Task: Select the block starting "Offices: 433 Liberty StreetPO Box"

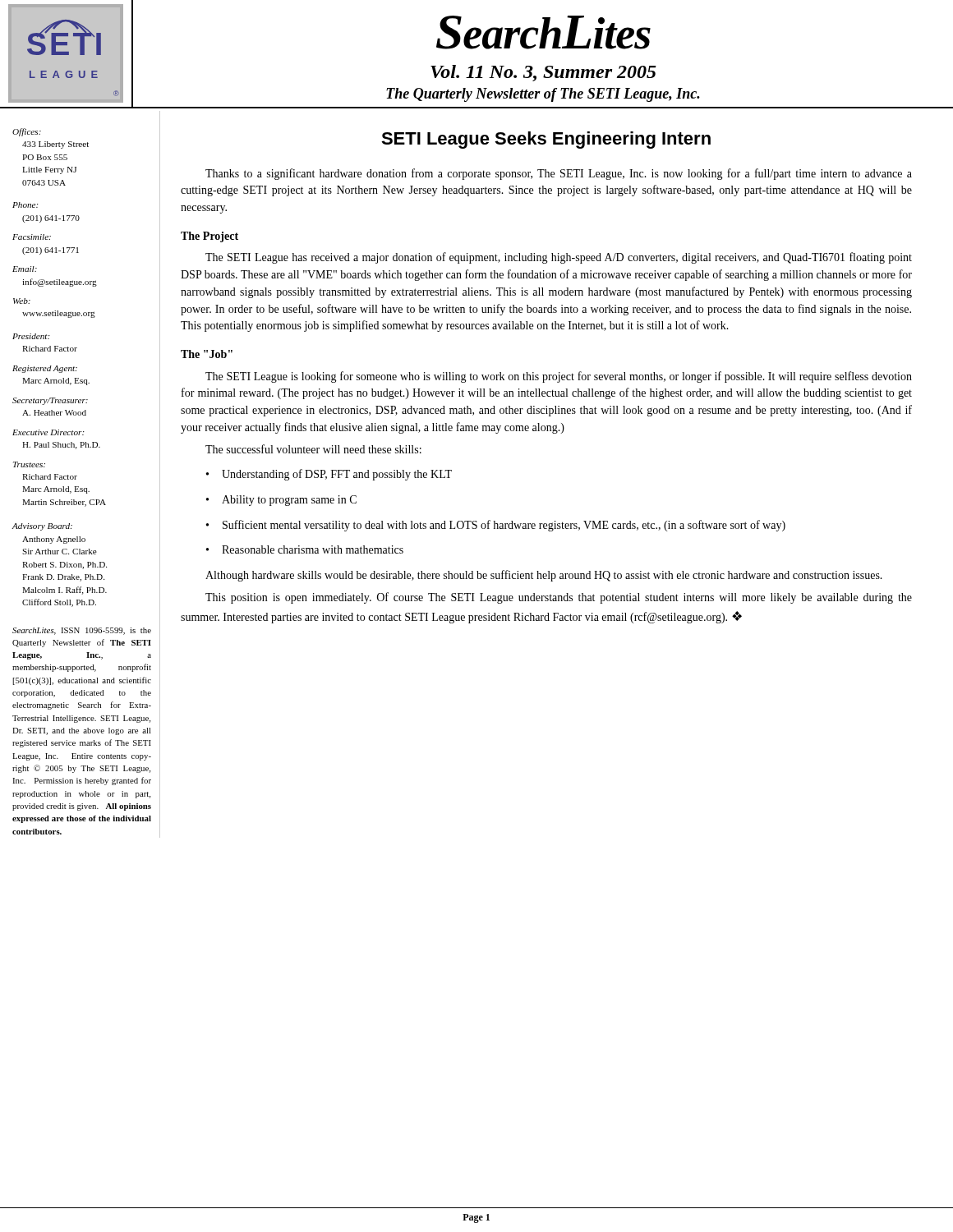Action: [x=82, y=157]
